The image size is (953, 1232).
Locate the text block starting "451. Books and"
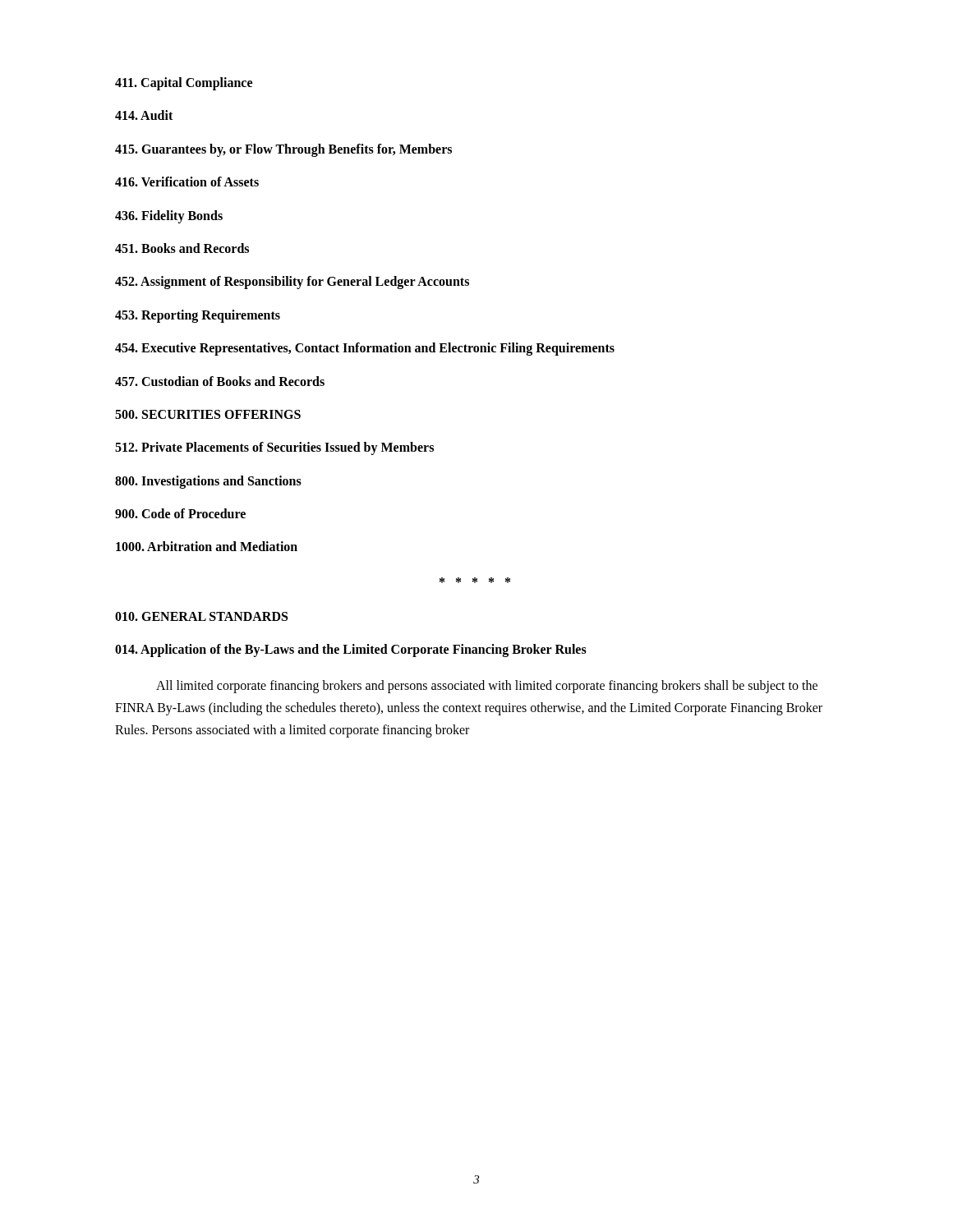(182, 248)
